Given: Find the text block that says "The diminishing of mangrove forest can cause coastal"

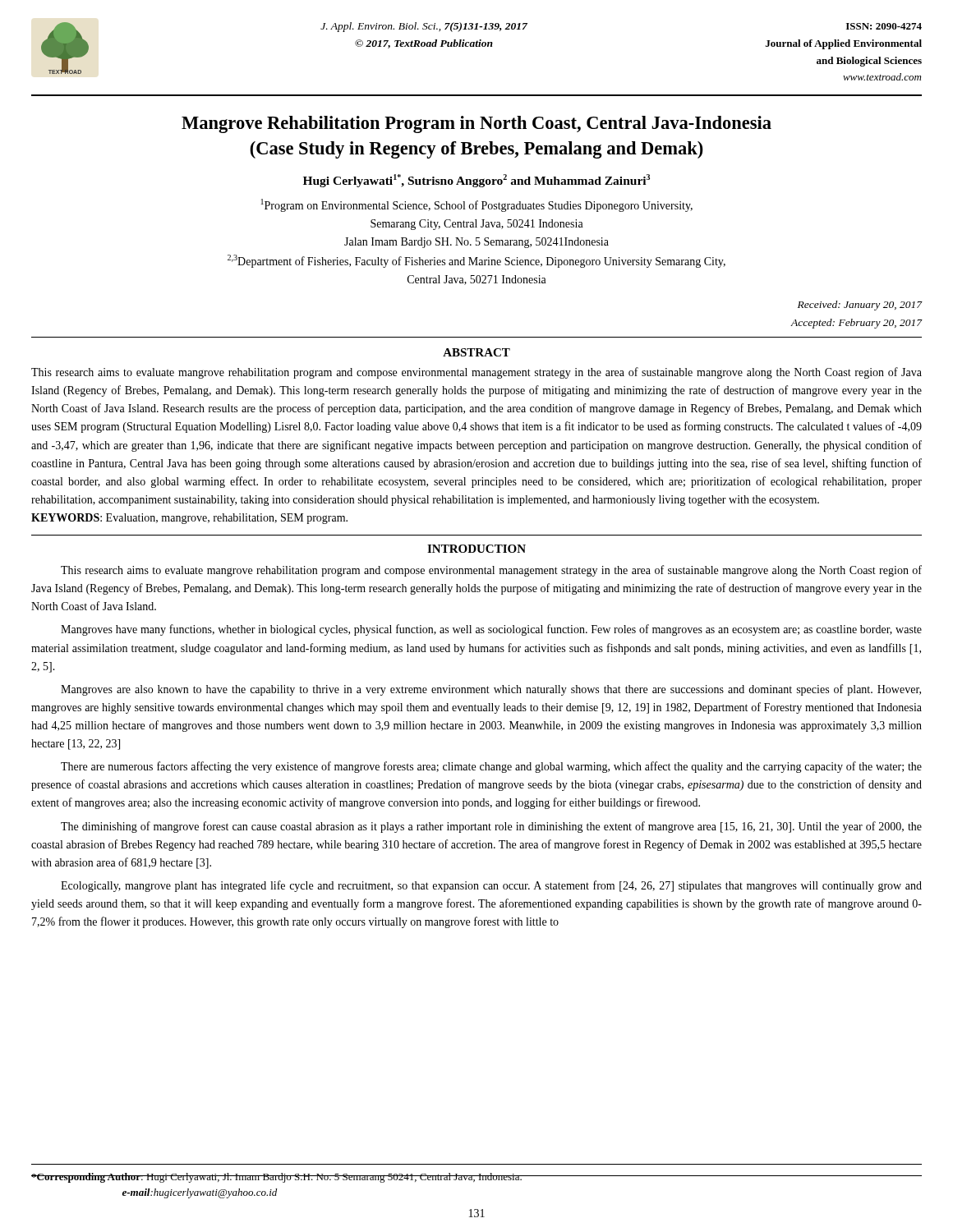Looking at the screenshot, I should point(476,844).
